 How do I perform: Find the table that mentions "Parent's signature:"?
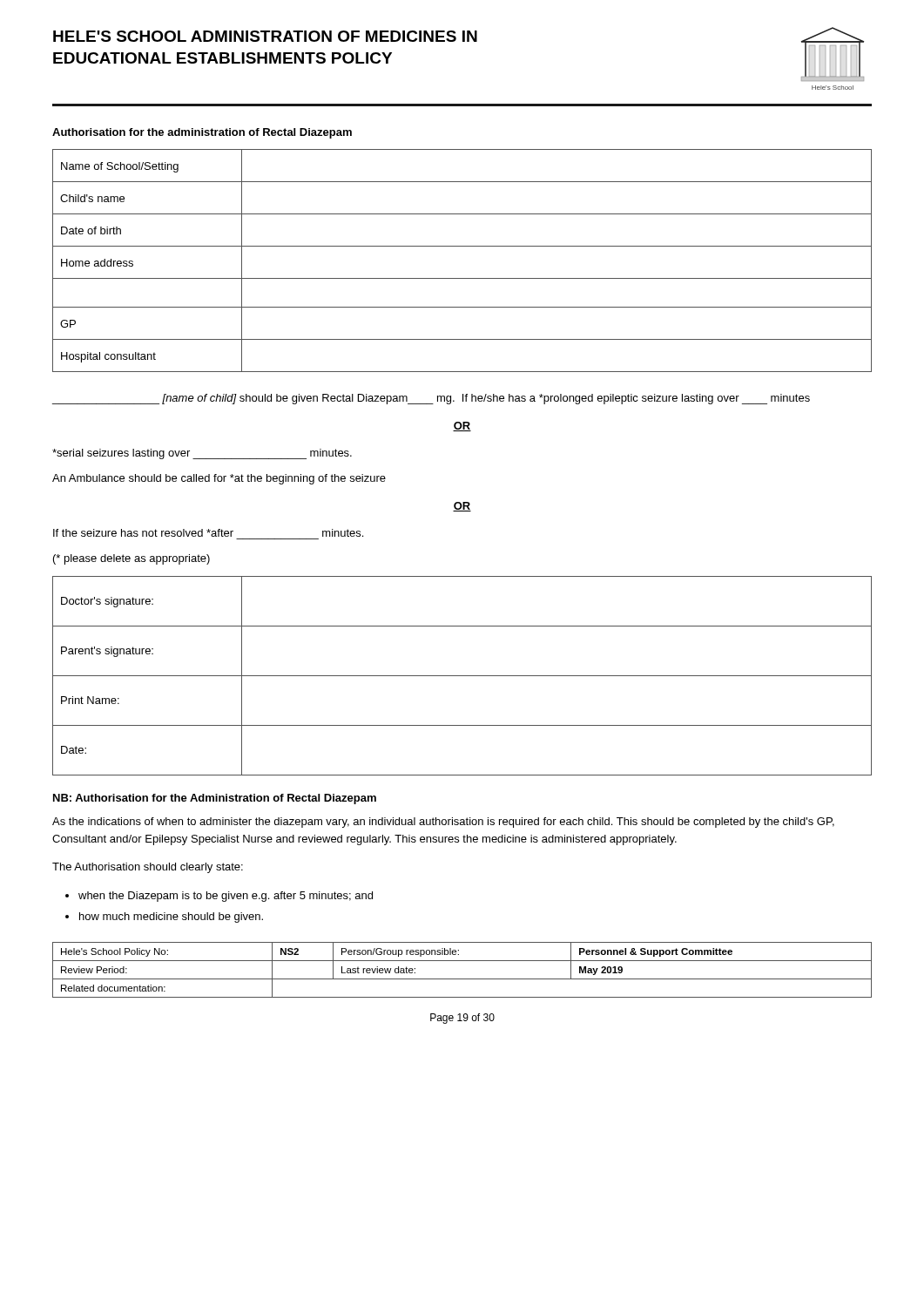click(x=462, y=675)
